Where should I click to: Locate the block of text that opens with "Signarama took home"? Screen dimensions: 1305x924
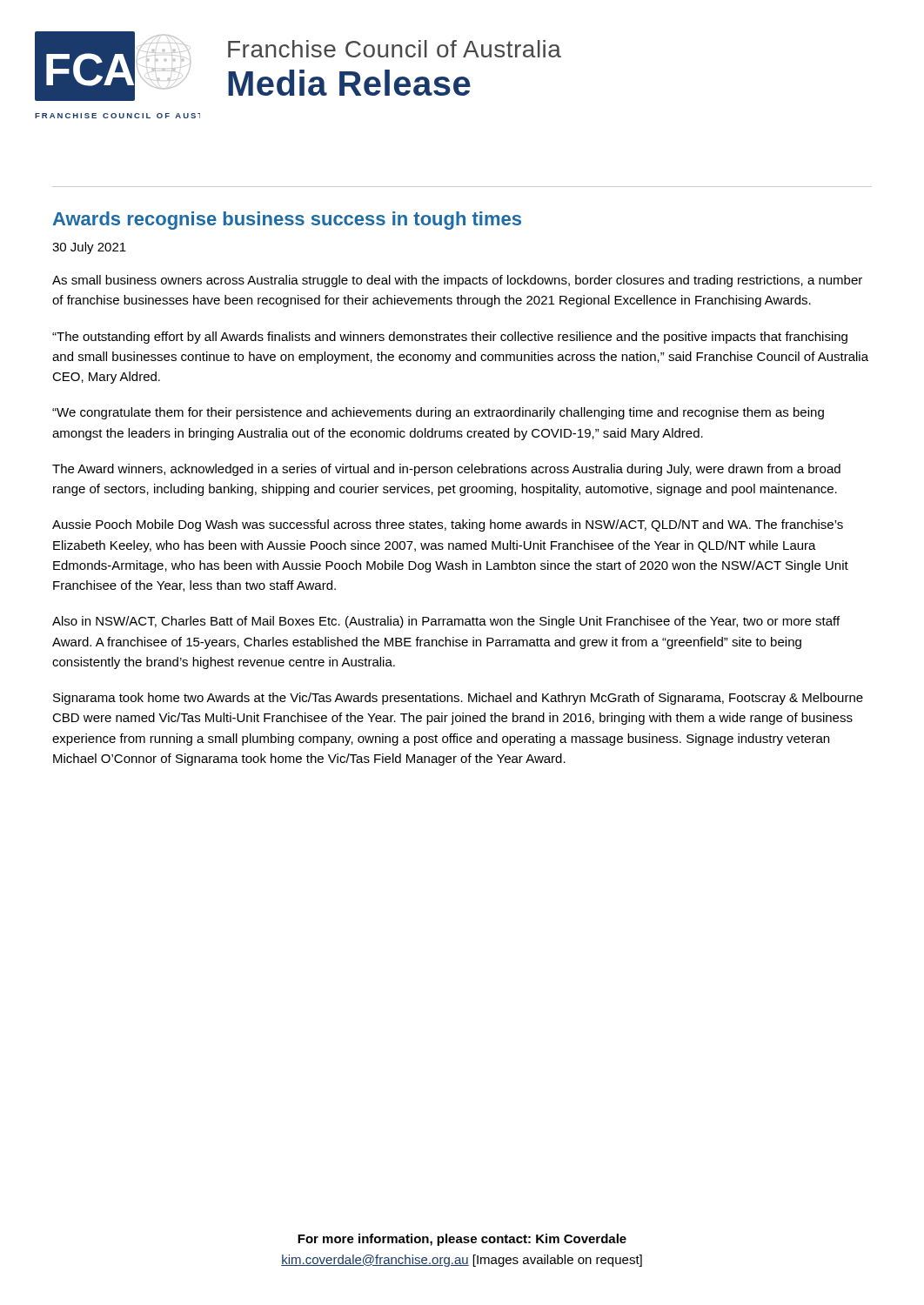462,728
